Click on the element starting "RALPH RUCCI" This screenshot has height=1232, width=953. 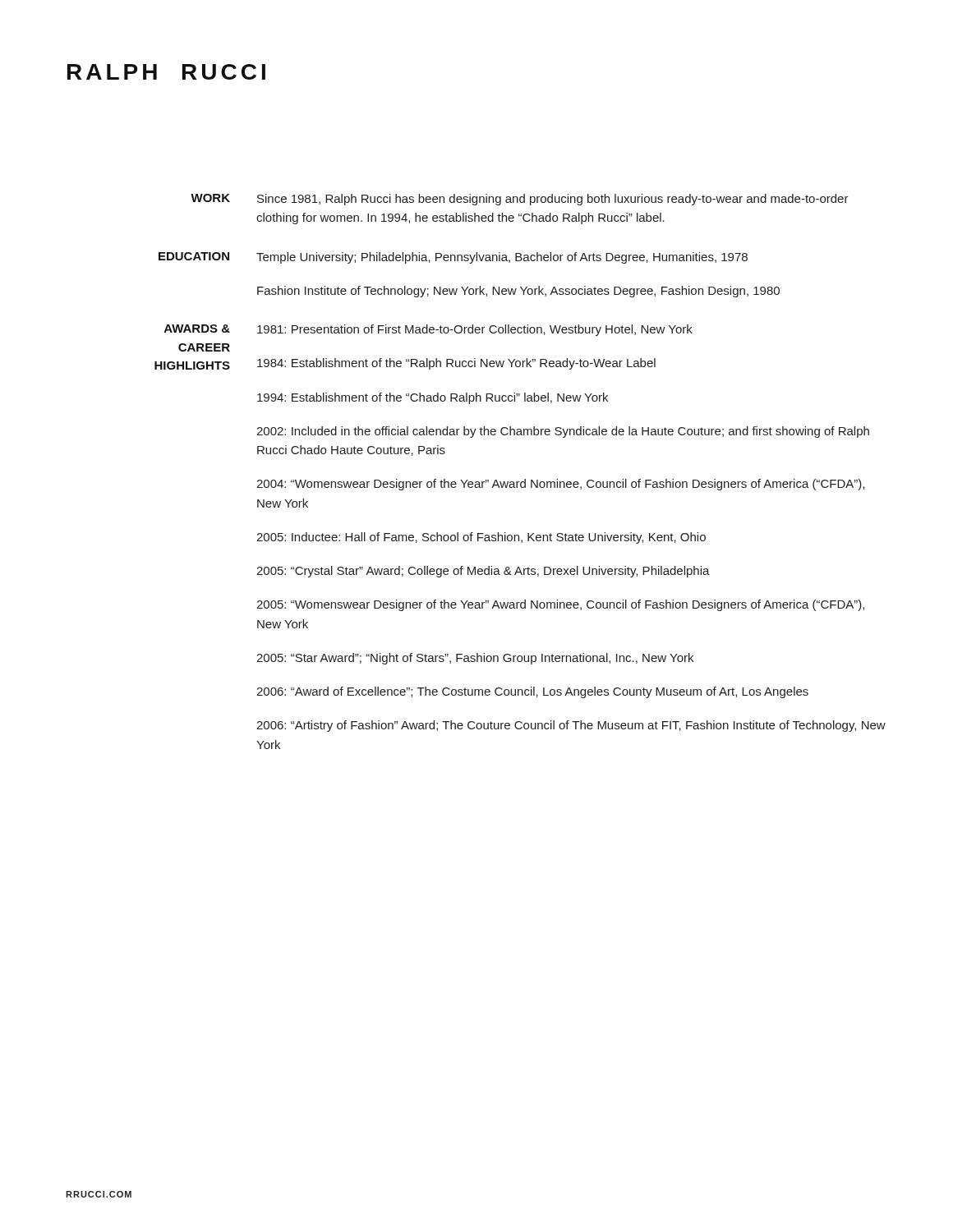click(168, 72)
